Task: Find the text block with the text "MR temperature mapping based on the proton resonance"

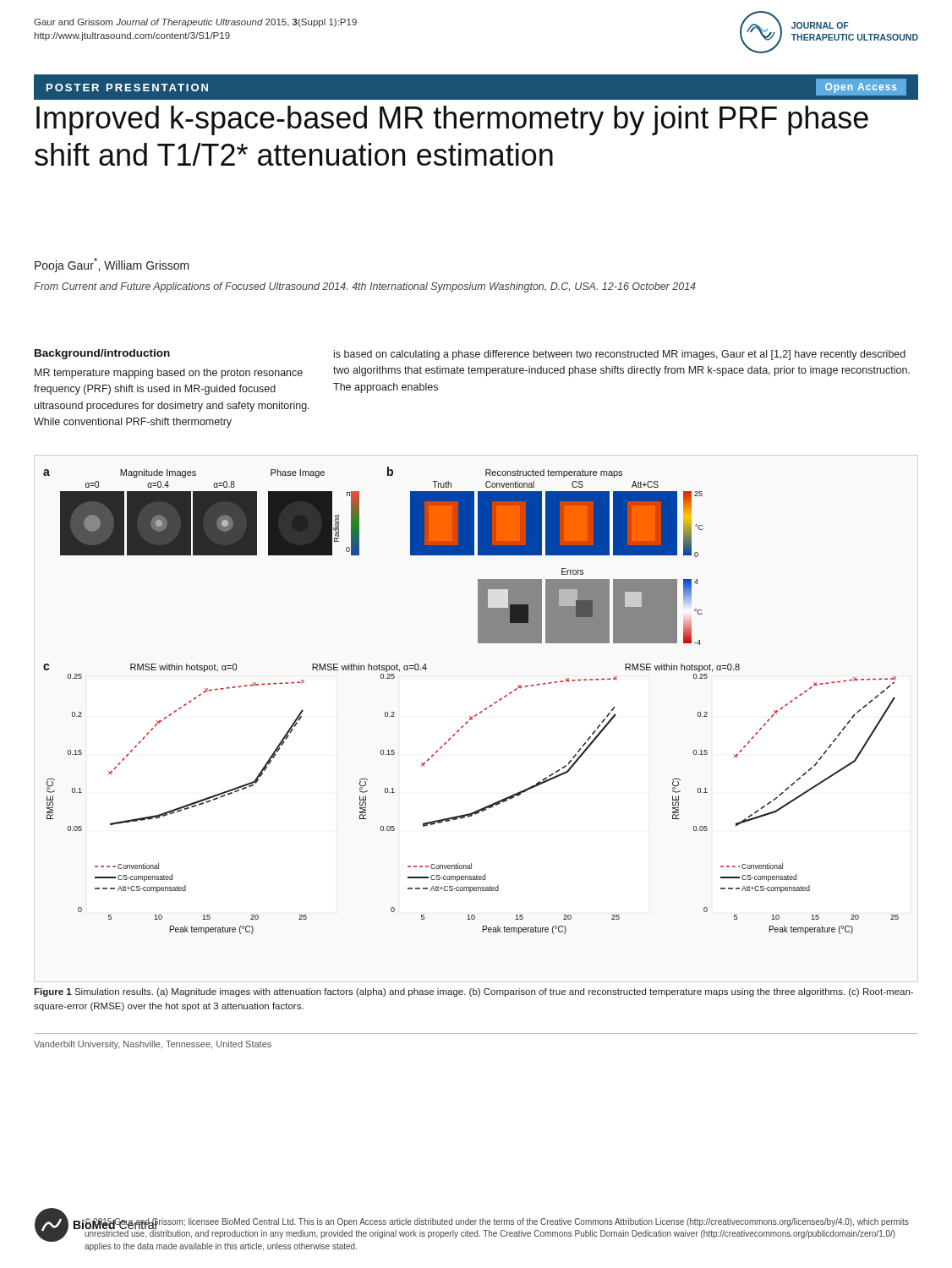Action: click(x=172, y=397)
